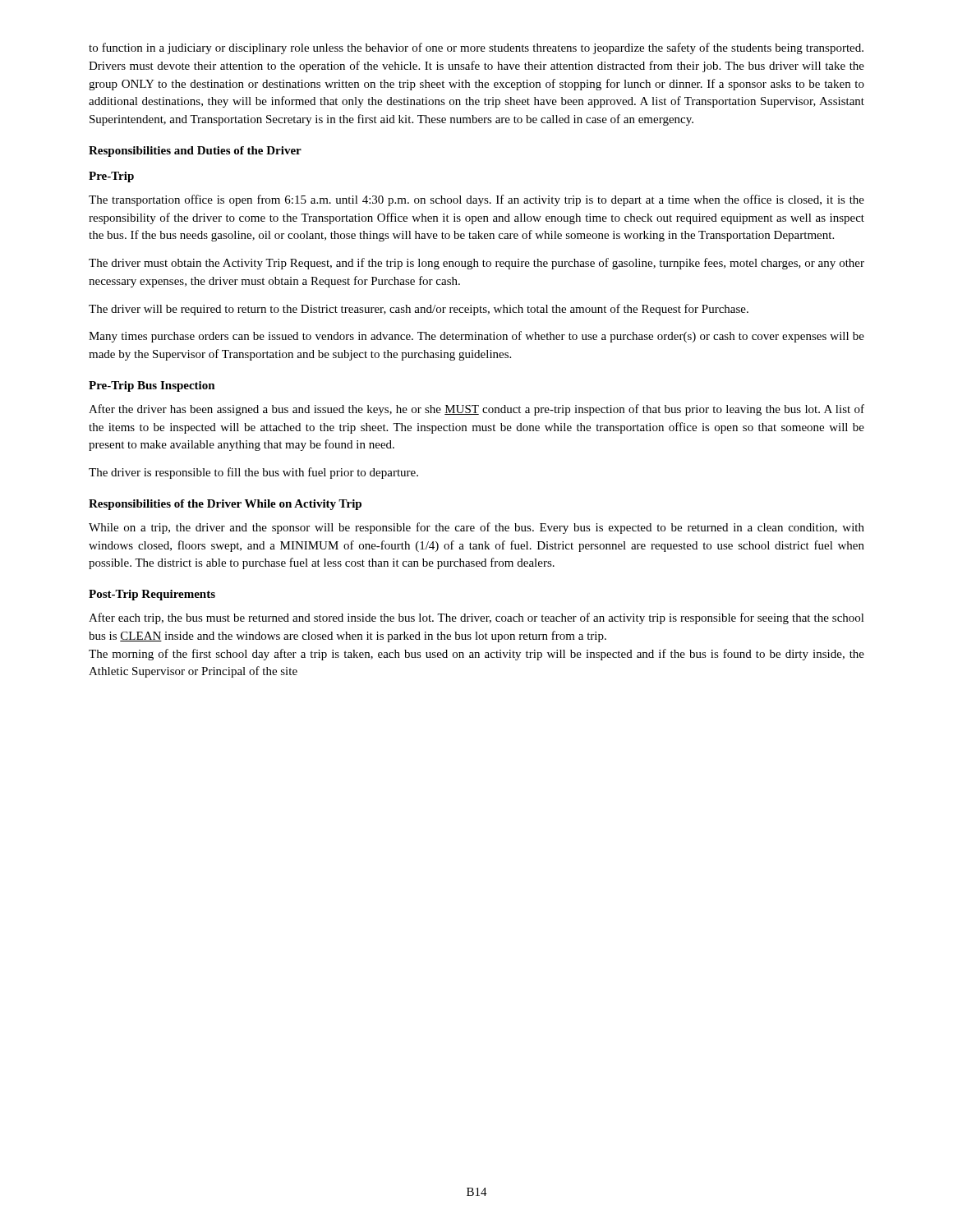The height and width of the screenshot is (1232, 953).
Task: Click on the text block containing "The driver is responsible"
Action: [x=253, y=473]
